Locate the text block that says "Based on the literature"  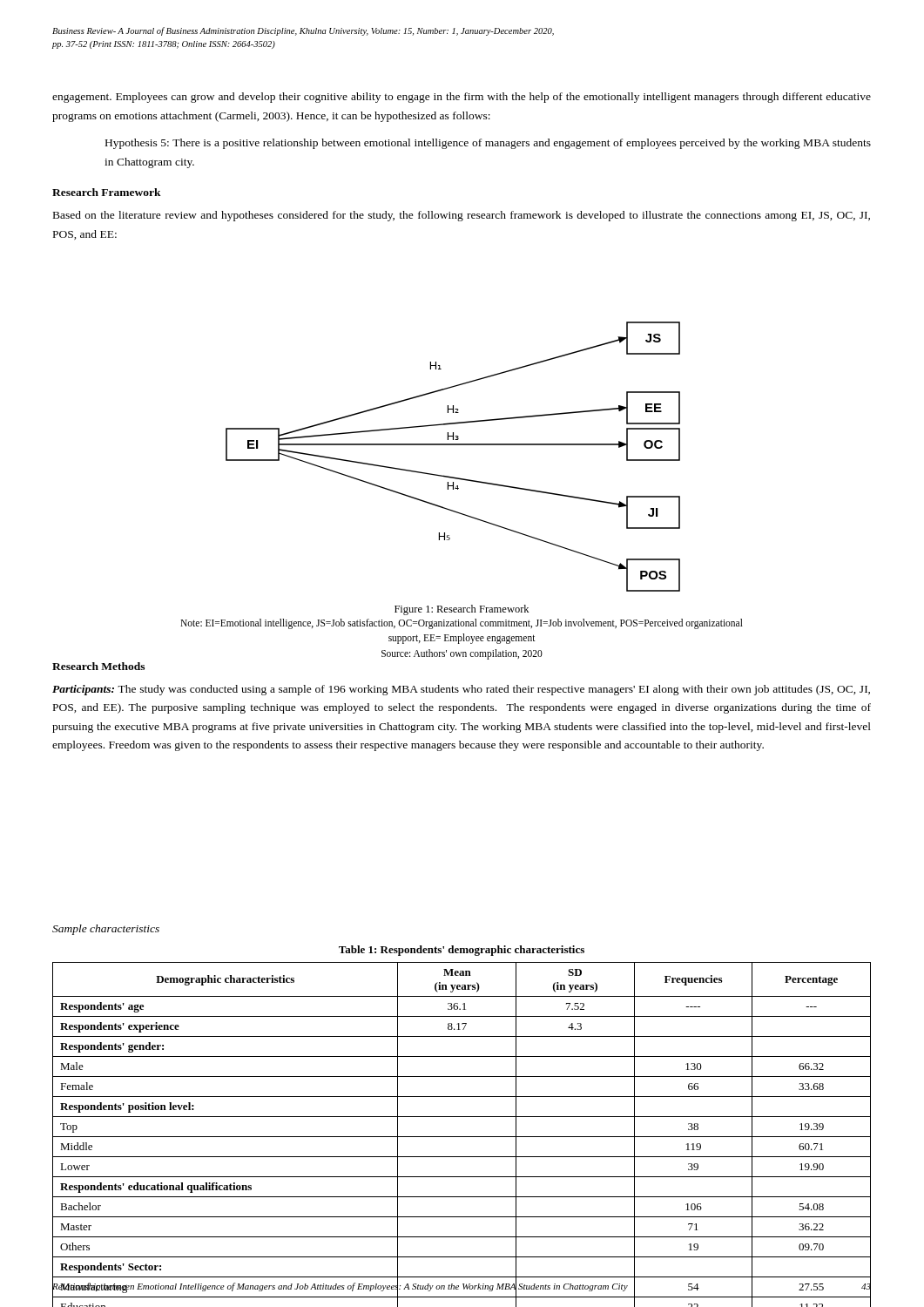[x=462, y=224]
